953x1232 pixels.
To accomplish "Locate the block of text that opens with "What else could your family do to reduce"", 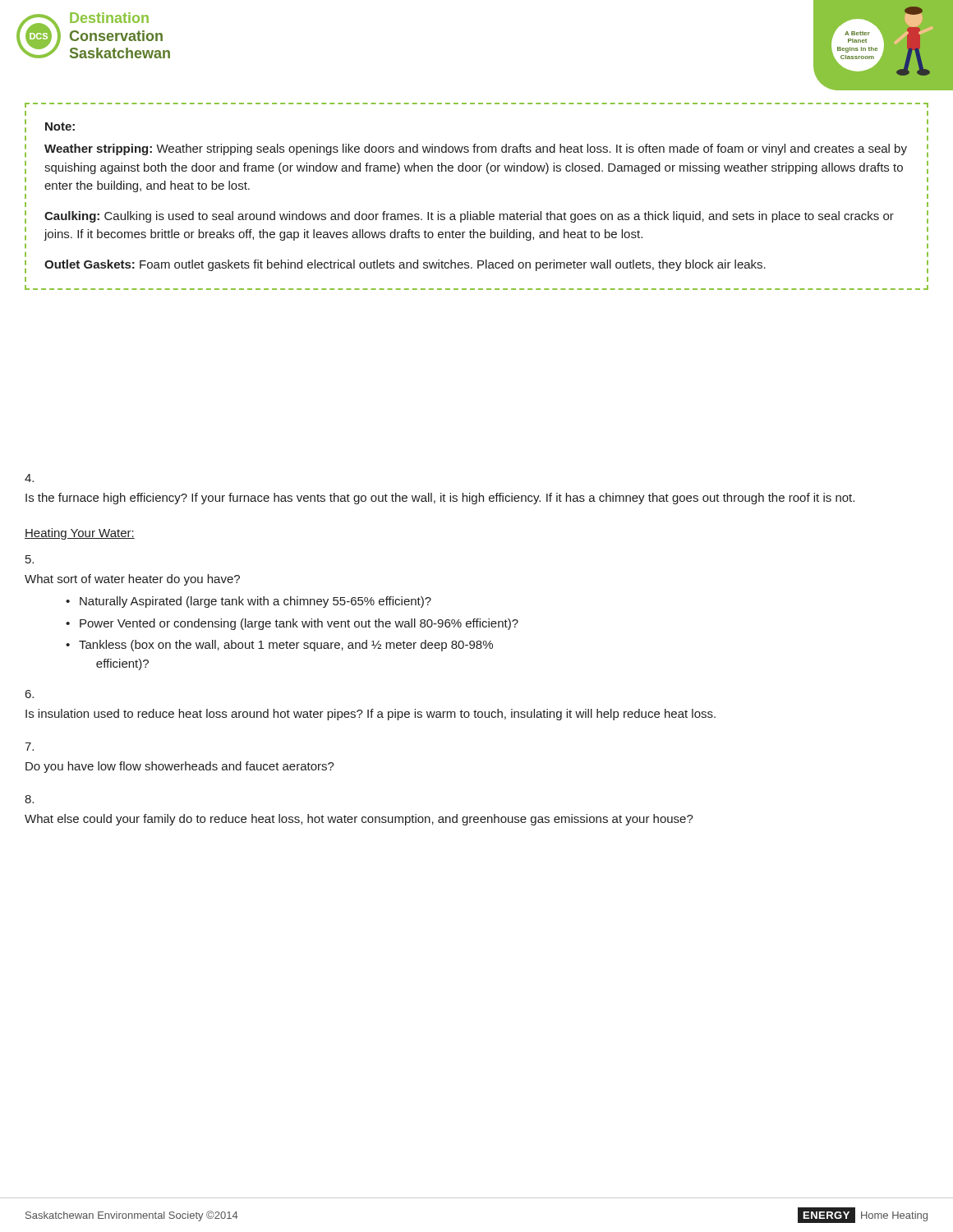I will (x=463, y=809).
